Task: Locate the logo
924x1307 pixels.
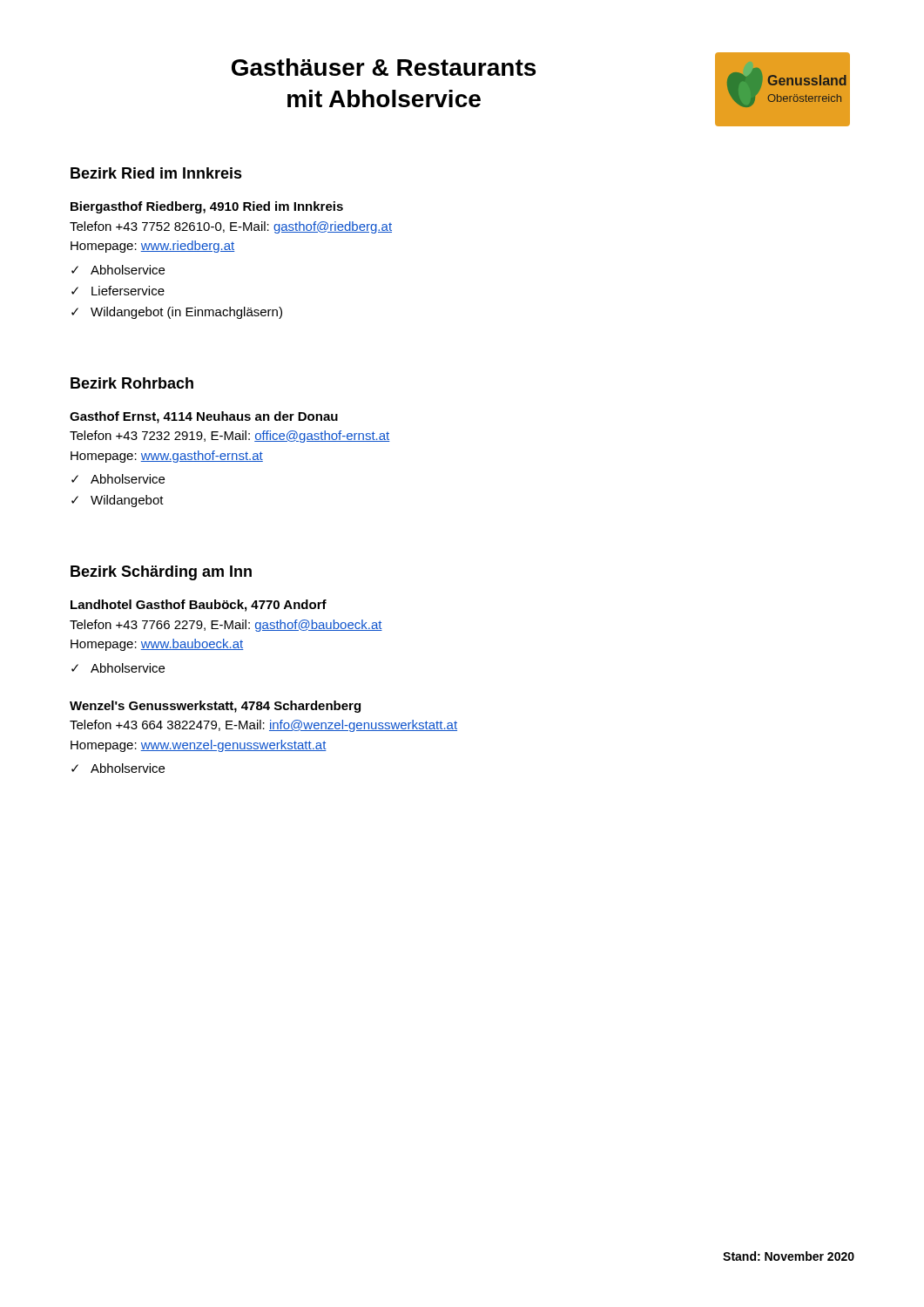Action: [785, 91]
